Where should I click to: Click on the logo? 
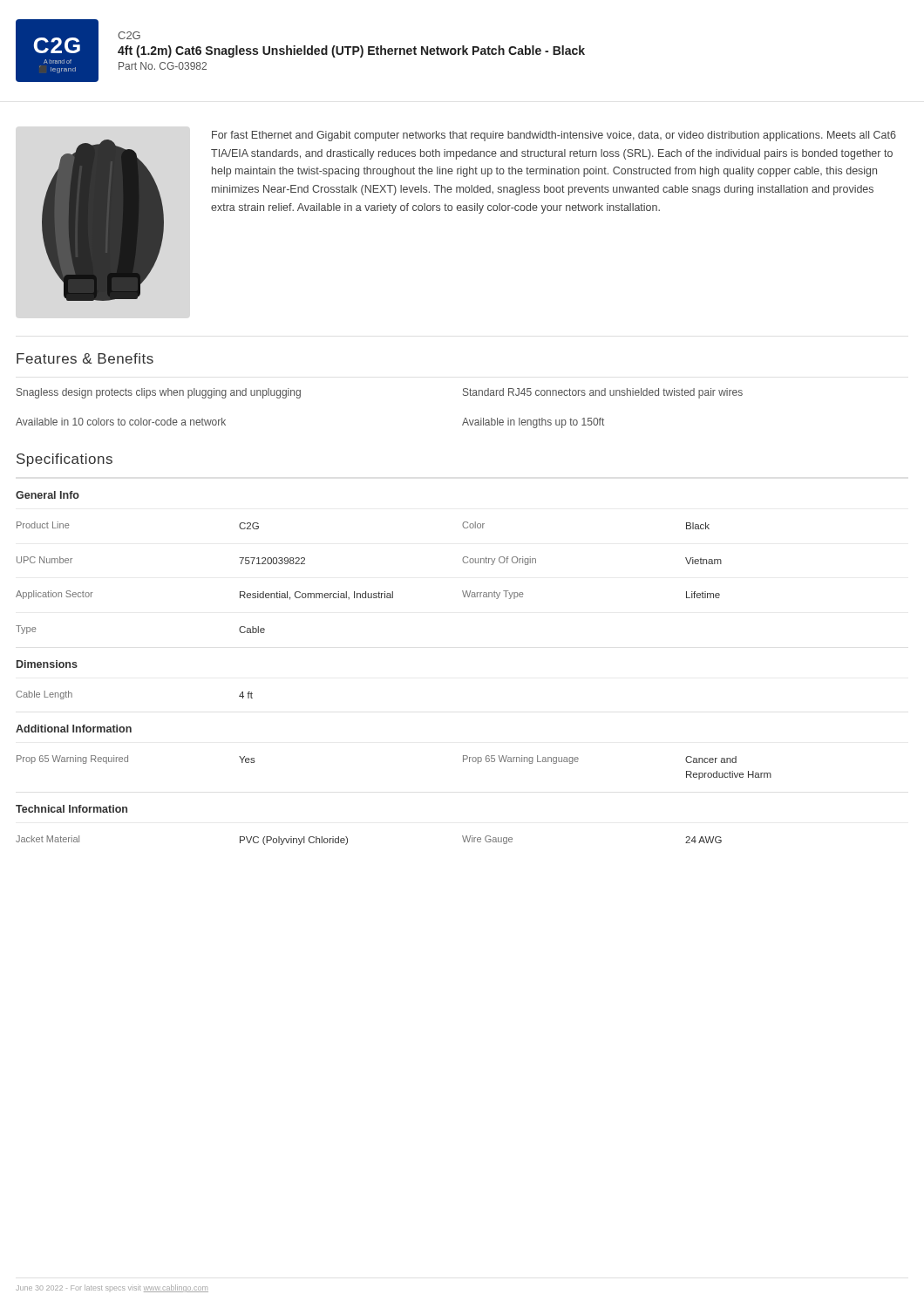coord(57,51)
